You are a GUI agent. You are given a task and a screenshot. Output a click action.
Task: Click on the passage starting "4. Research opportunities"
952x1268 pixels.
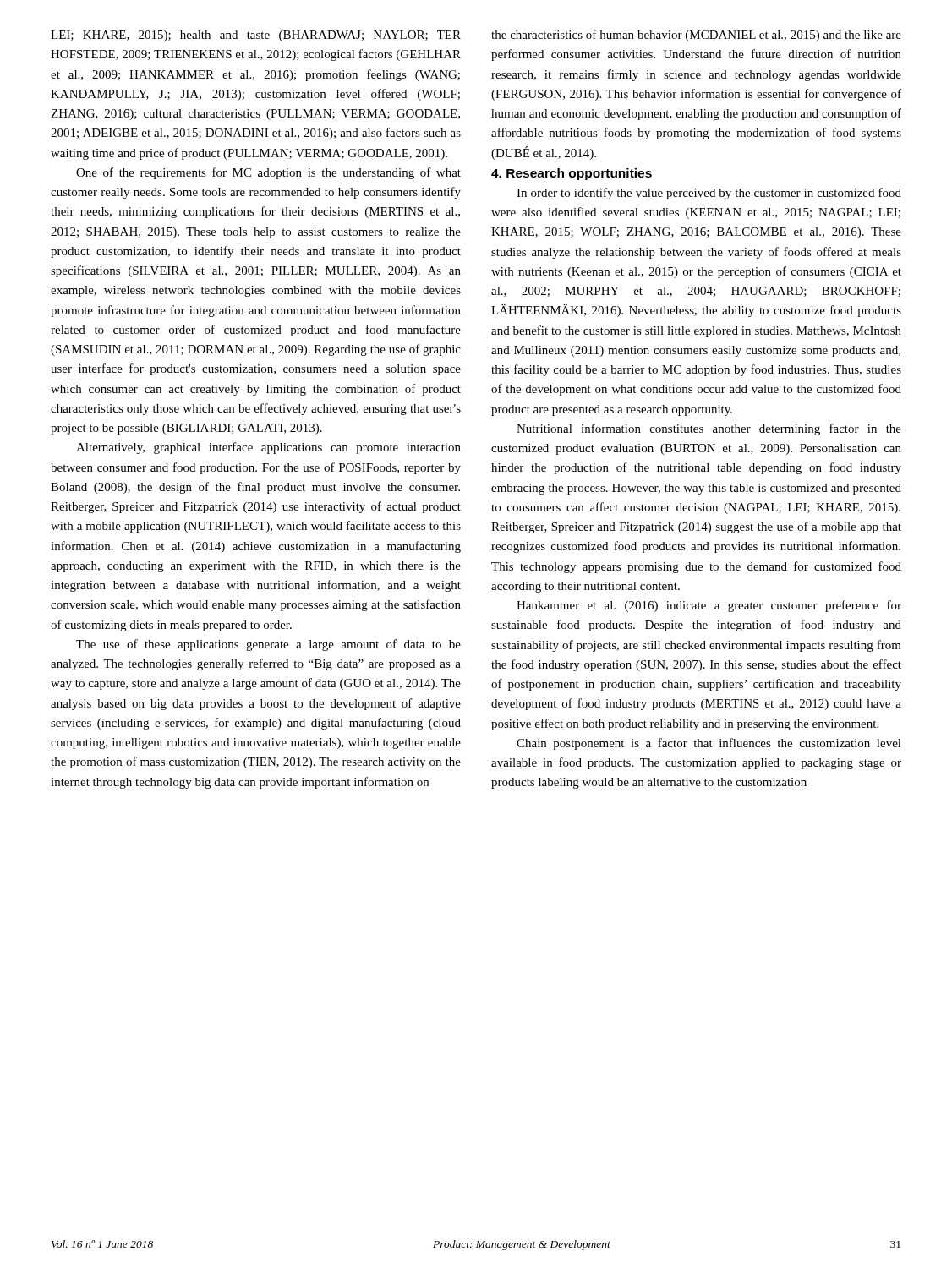click(x=572, y=174)
